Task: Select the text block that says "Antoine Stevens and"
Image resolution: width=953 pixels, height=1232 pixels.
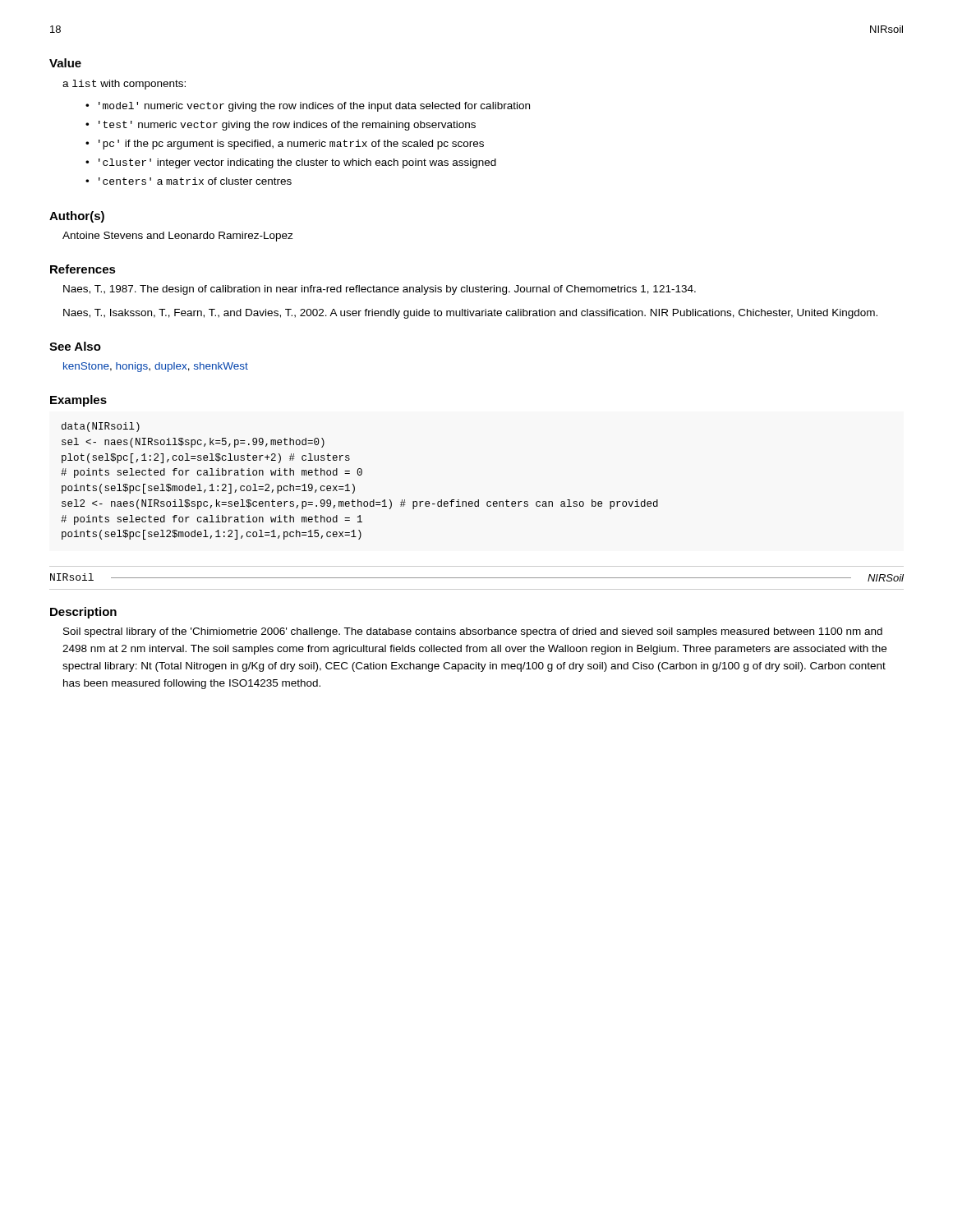Action: [178, 235]
